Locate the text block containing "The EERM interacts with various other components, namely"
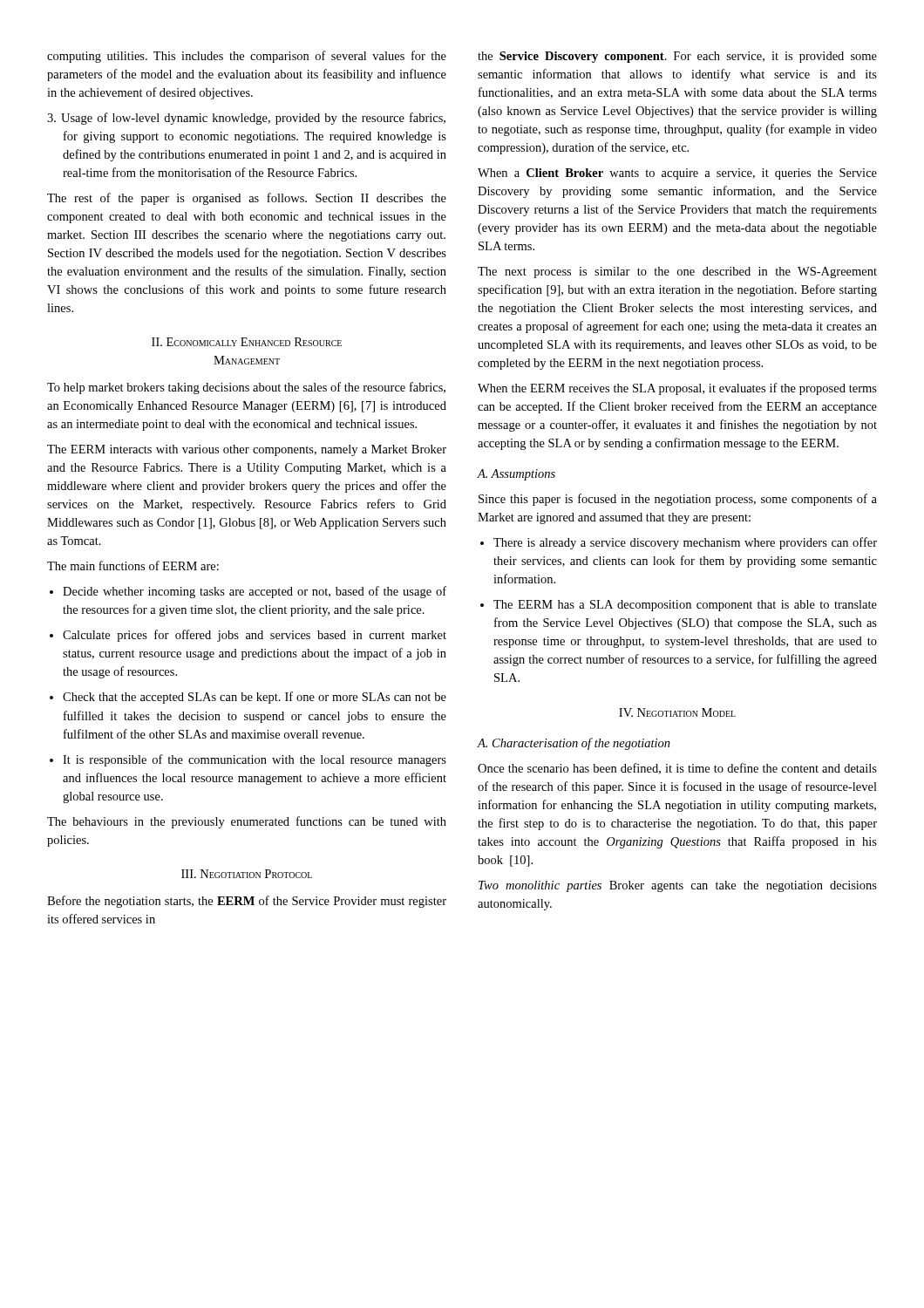Screen dimensions: 1308x924 click(x=247, y=496)
